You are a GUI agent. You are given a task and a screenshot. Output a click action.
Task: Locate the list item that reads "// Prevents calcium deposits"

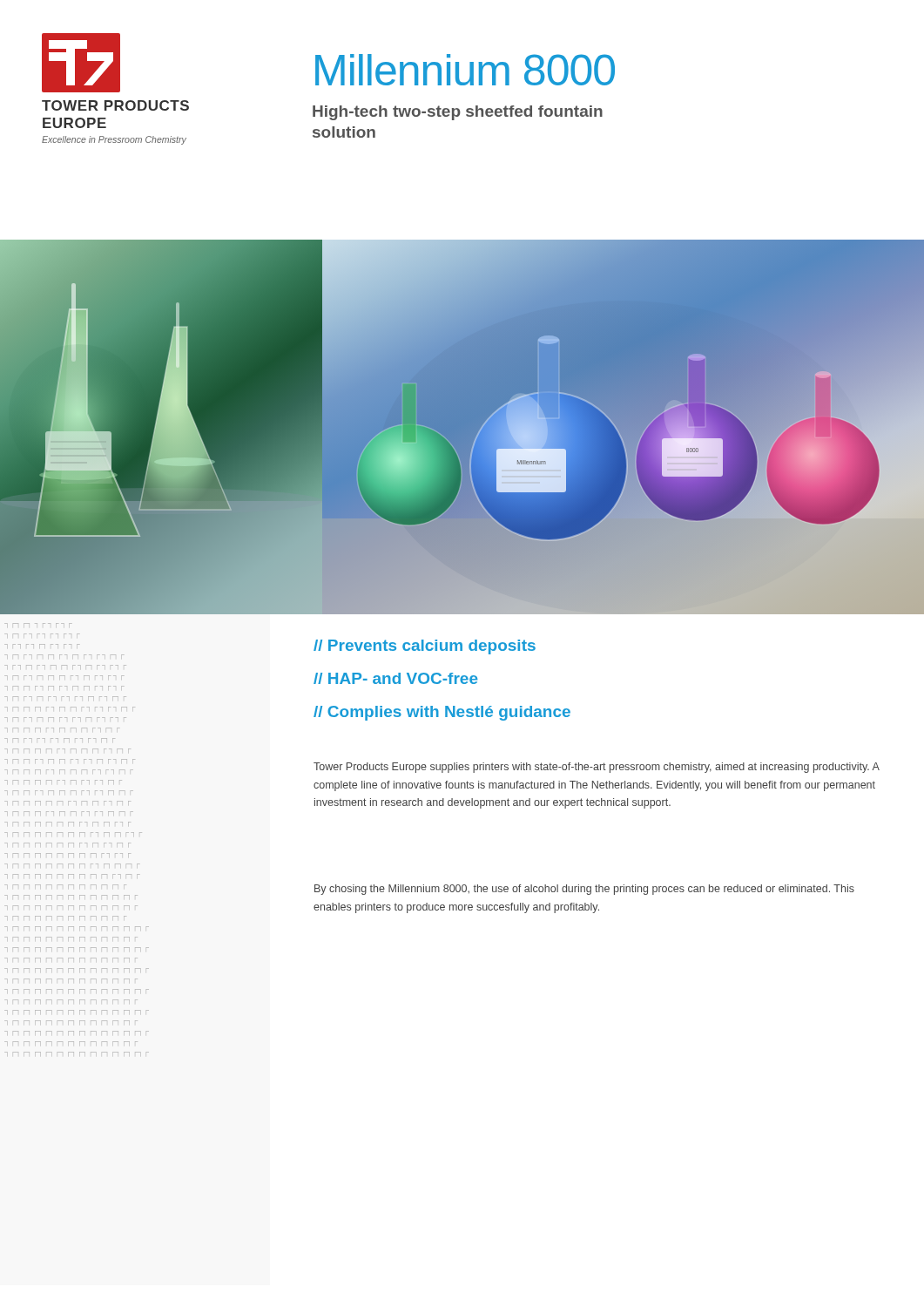[425, 645]
